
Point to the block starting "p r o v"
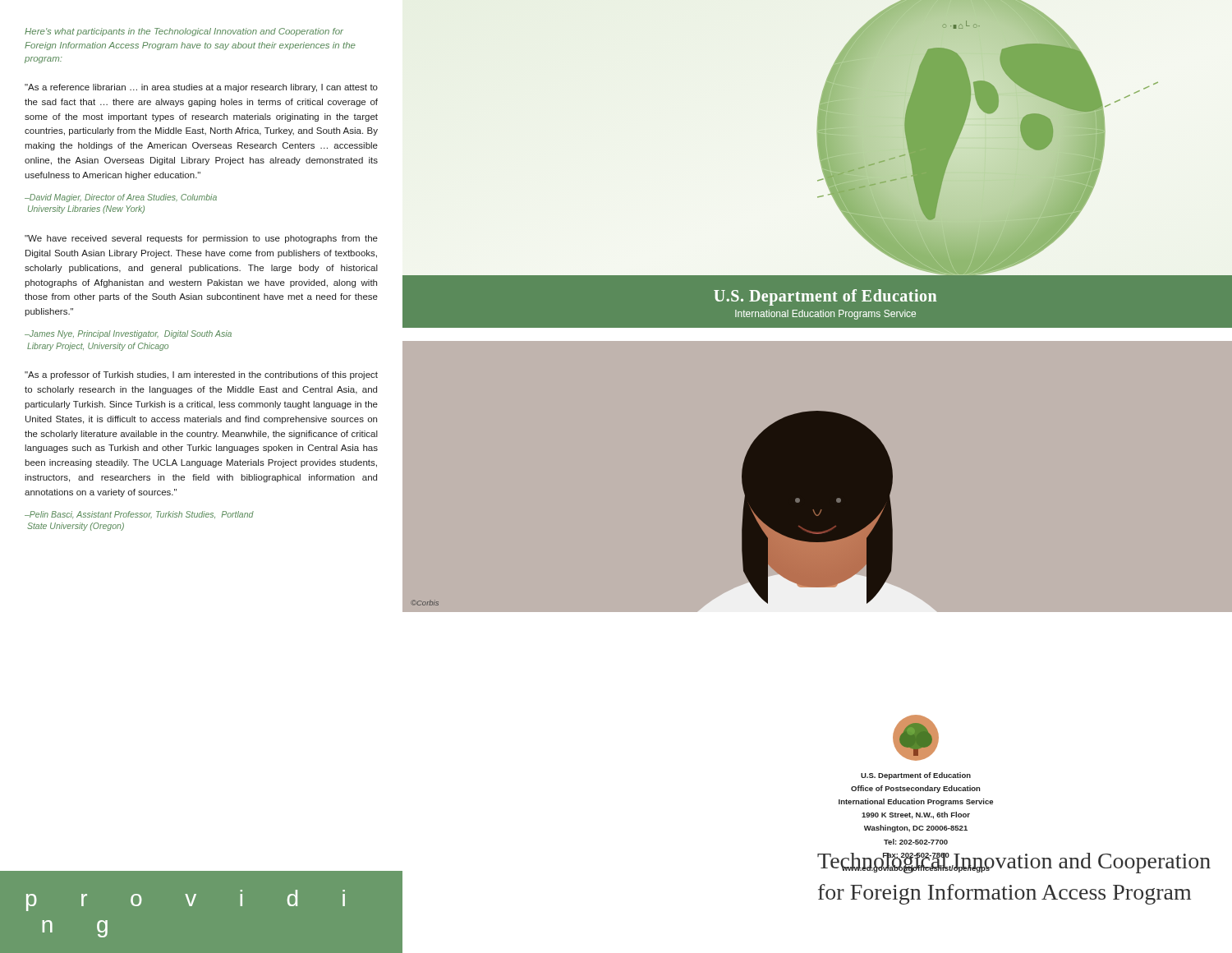pos(190,911)
